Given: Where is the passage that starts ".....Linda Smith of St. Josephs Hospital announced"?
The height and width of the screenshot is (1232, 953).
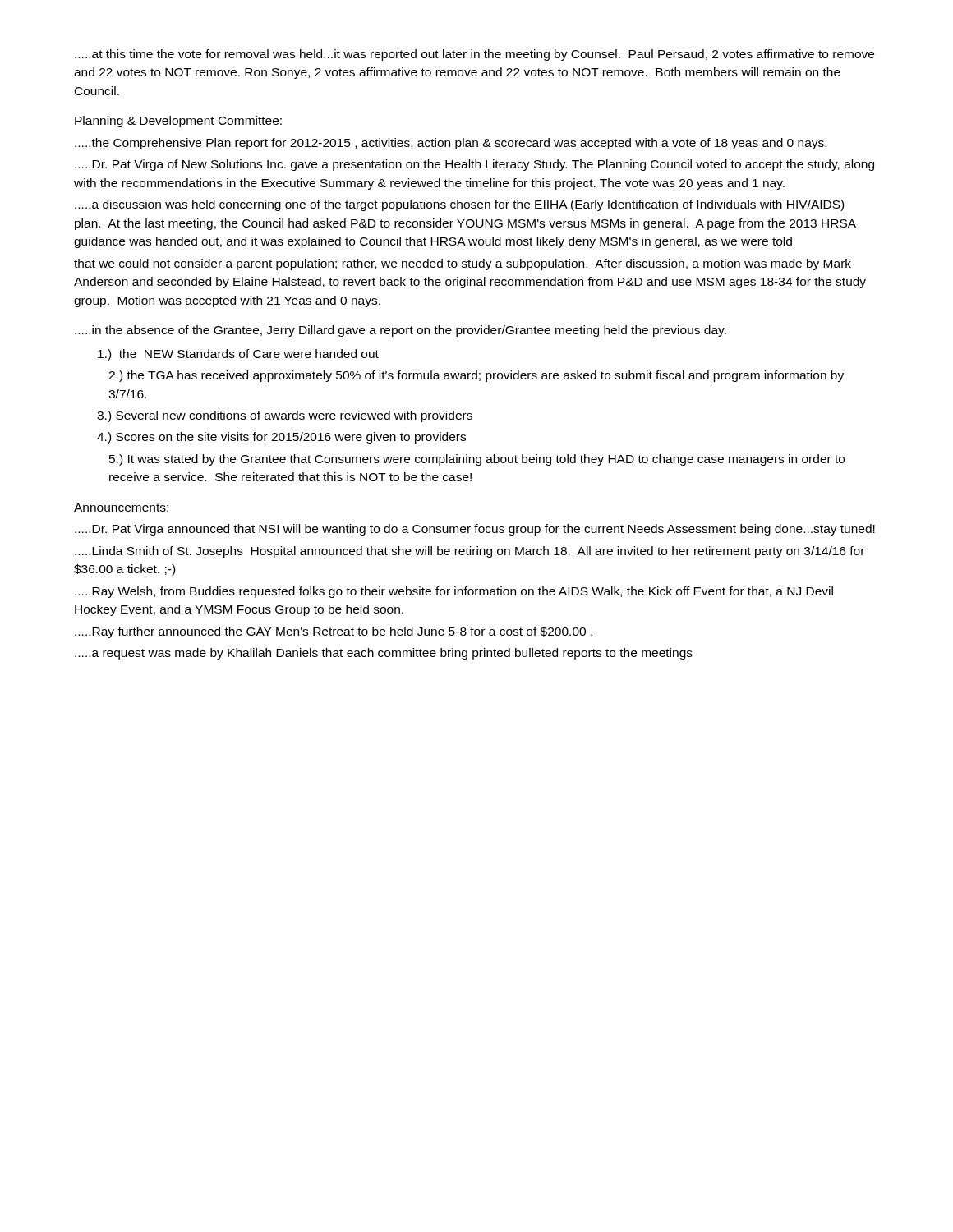Looking at the screenshot, I should tap(476, 560).
